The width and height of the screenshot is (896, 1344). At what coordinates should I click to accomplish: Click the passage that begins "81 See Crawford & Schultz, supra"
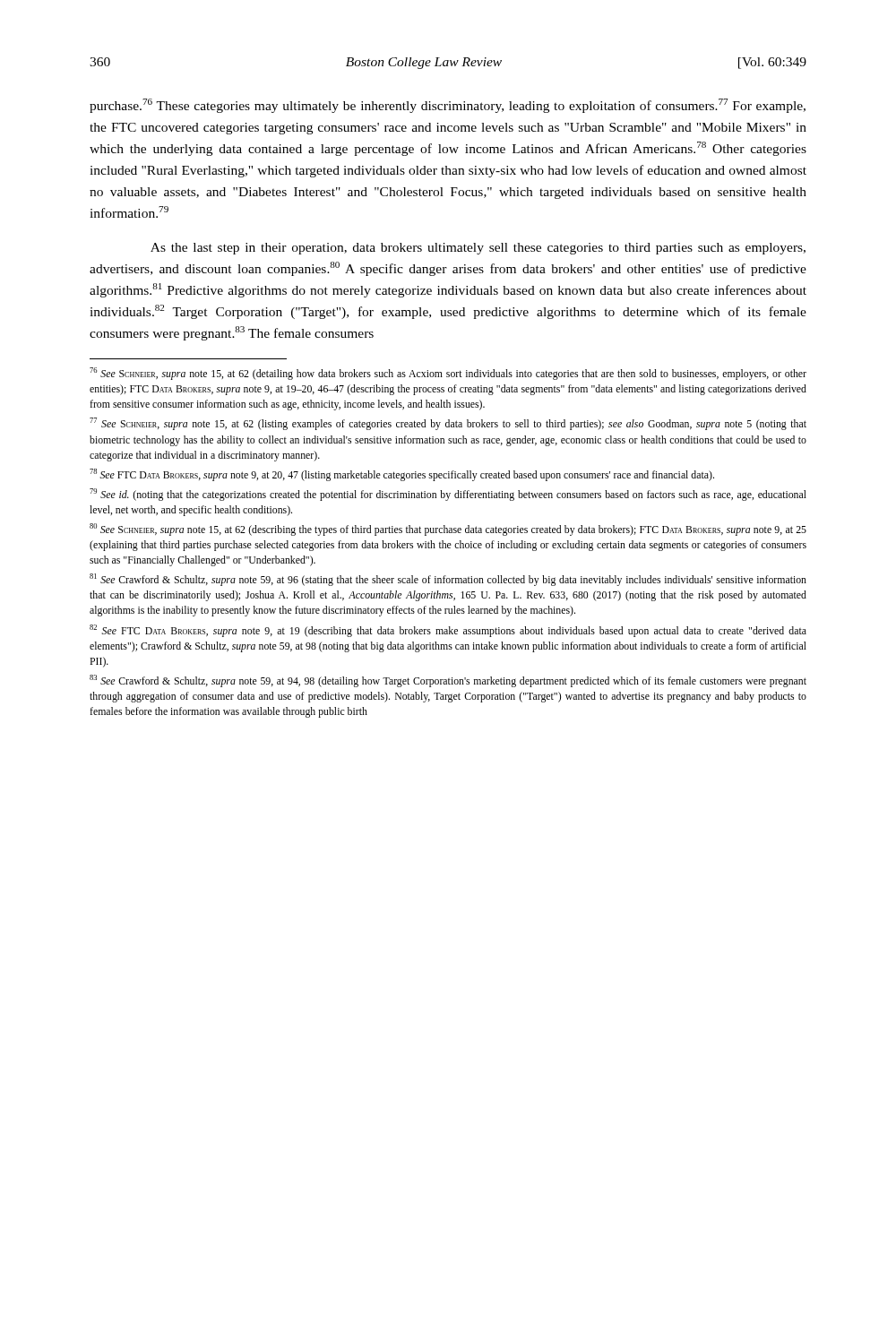click(448, 595)
